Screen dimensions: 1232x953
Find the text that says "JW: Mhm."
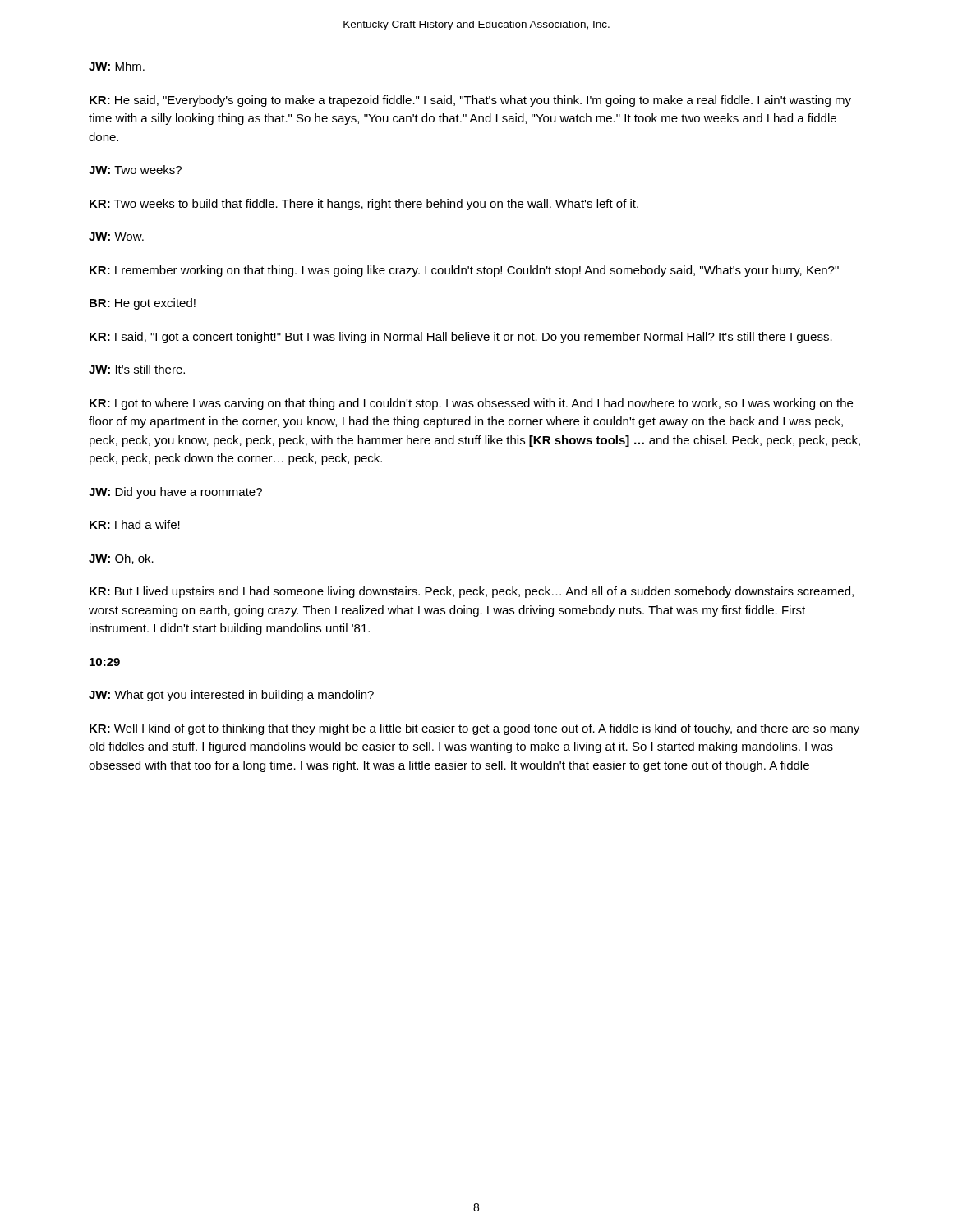(x=117, y=66)
